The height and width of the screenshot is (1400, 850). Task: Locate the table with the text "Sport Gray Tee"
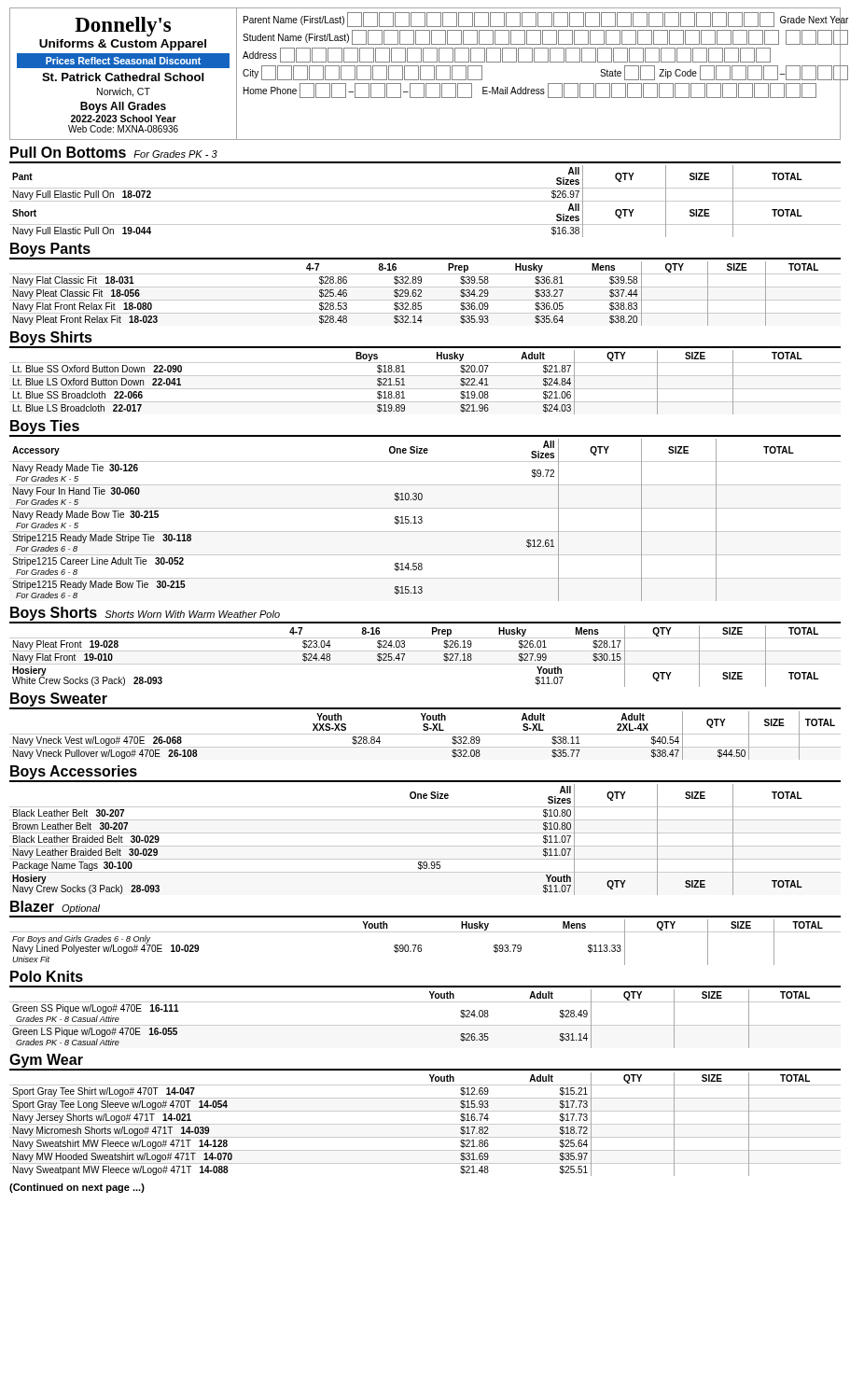(x=425, y=1124)
